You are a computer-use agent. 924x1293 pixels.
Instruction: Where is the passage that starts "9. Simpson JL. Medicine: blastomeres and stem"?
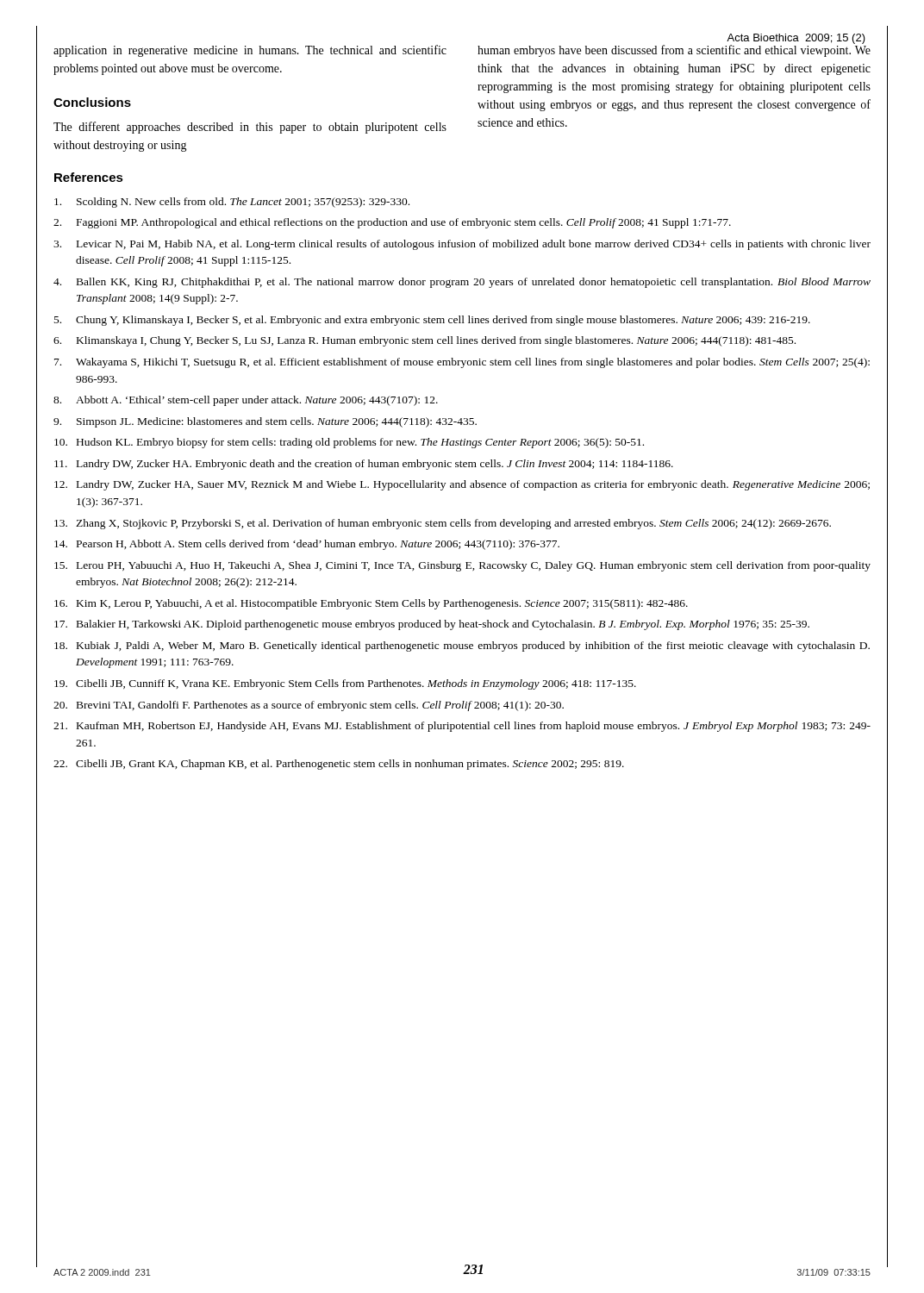(x=462, y=421)
